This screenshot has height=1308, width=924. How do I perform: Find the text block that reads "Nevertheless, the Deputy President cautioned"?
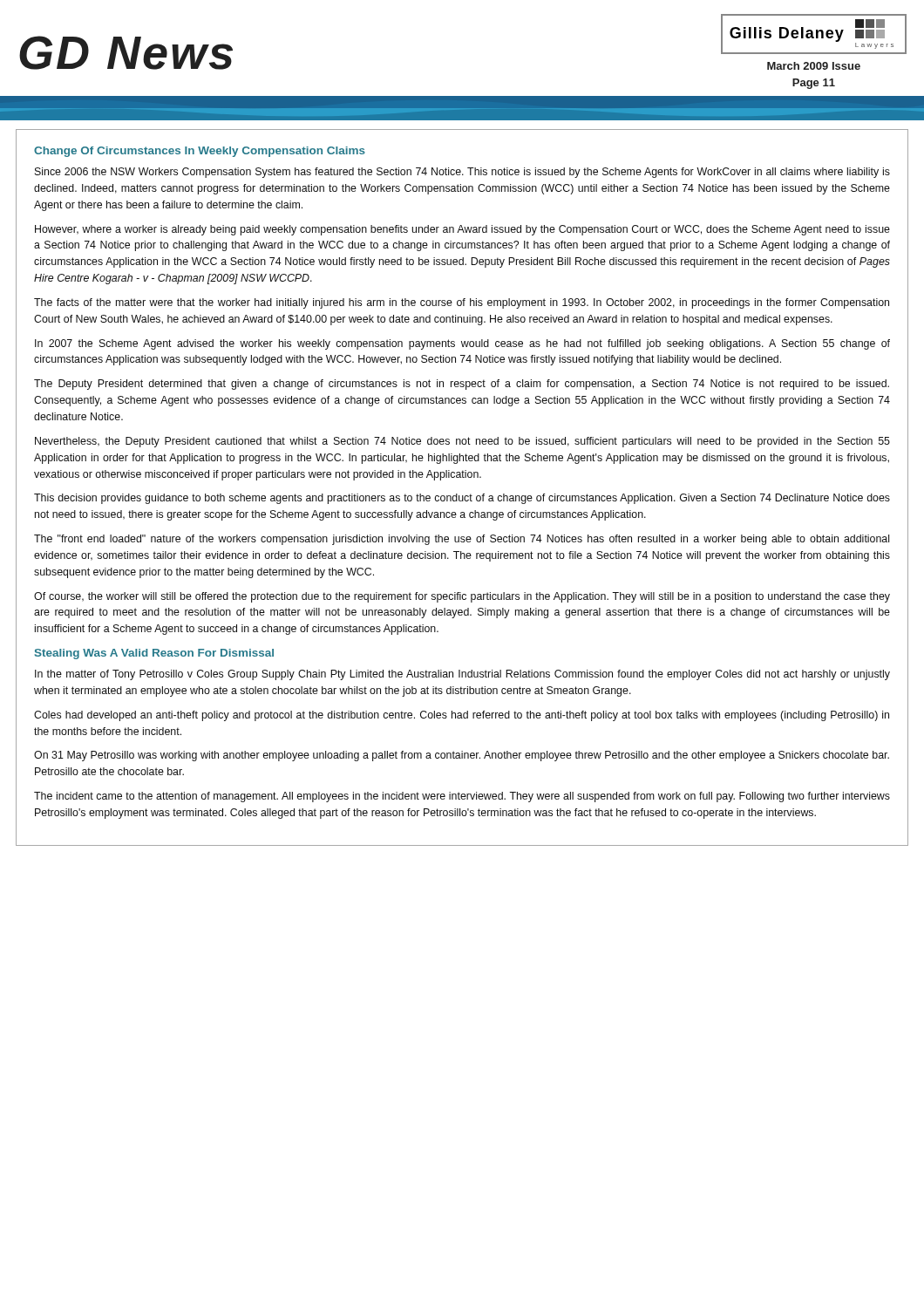(x=462, y=457)
